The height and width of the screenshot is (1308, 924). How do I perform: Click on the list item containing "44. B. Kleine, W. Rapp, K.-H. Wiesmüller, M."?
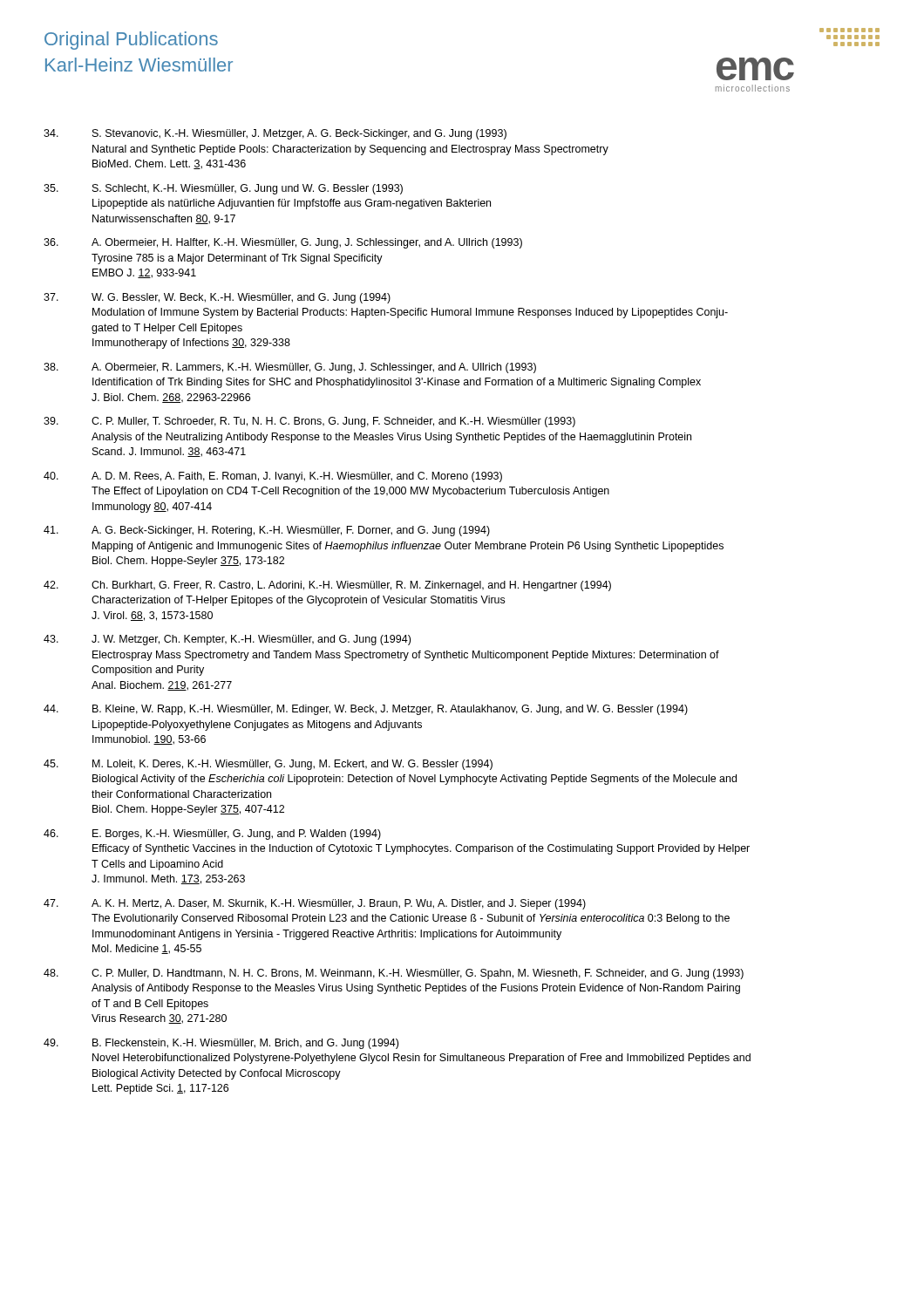366,710
